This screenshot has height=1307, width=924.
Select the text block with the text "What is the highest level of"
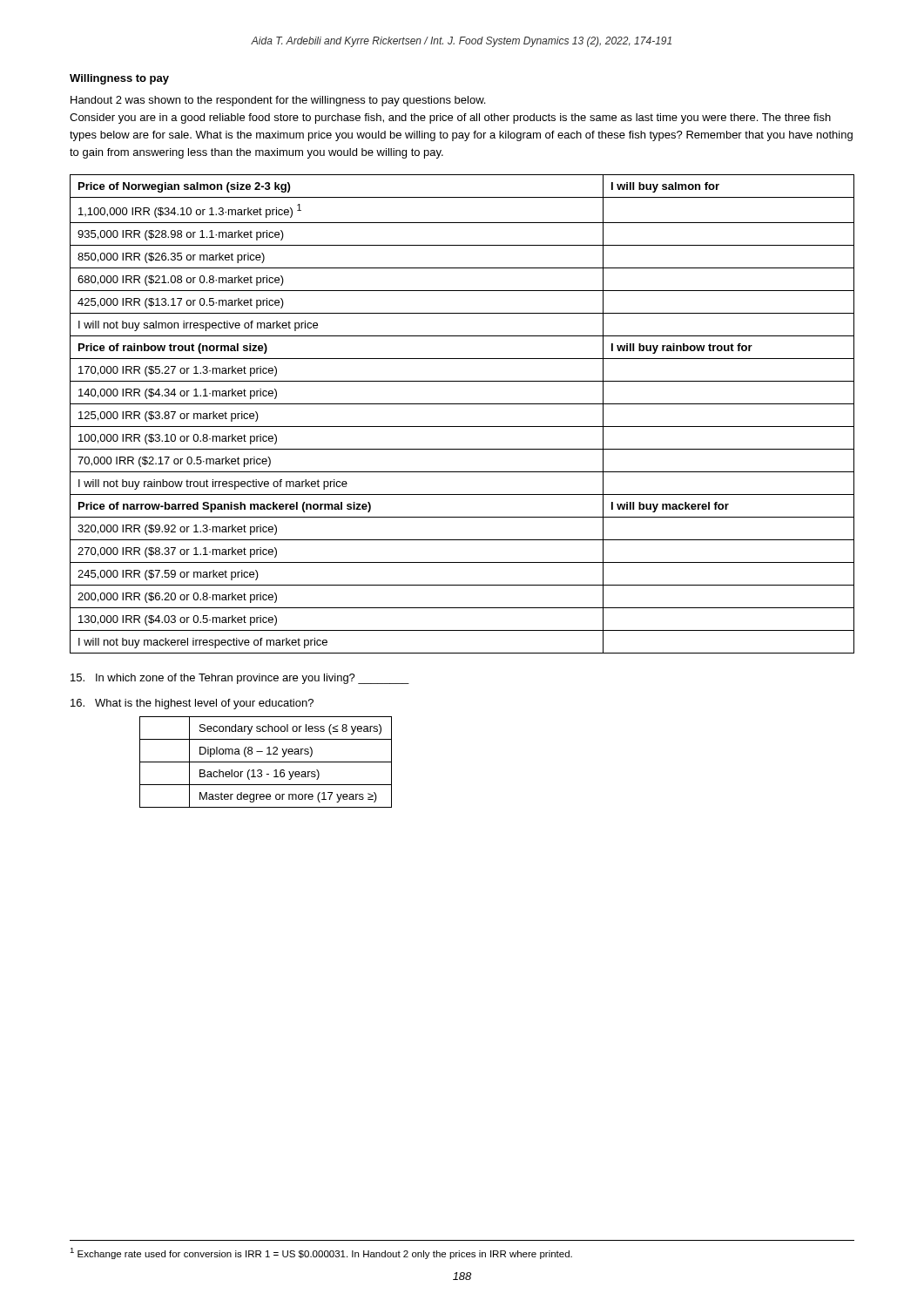pyautogui.click(x=192, y=703)
